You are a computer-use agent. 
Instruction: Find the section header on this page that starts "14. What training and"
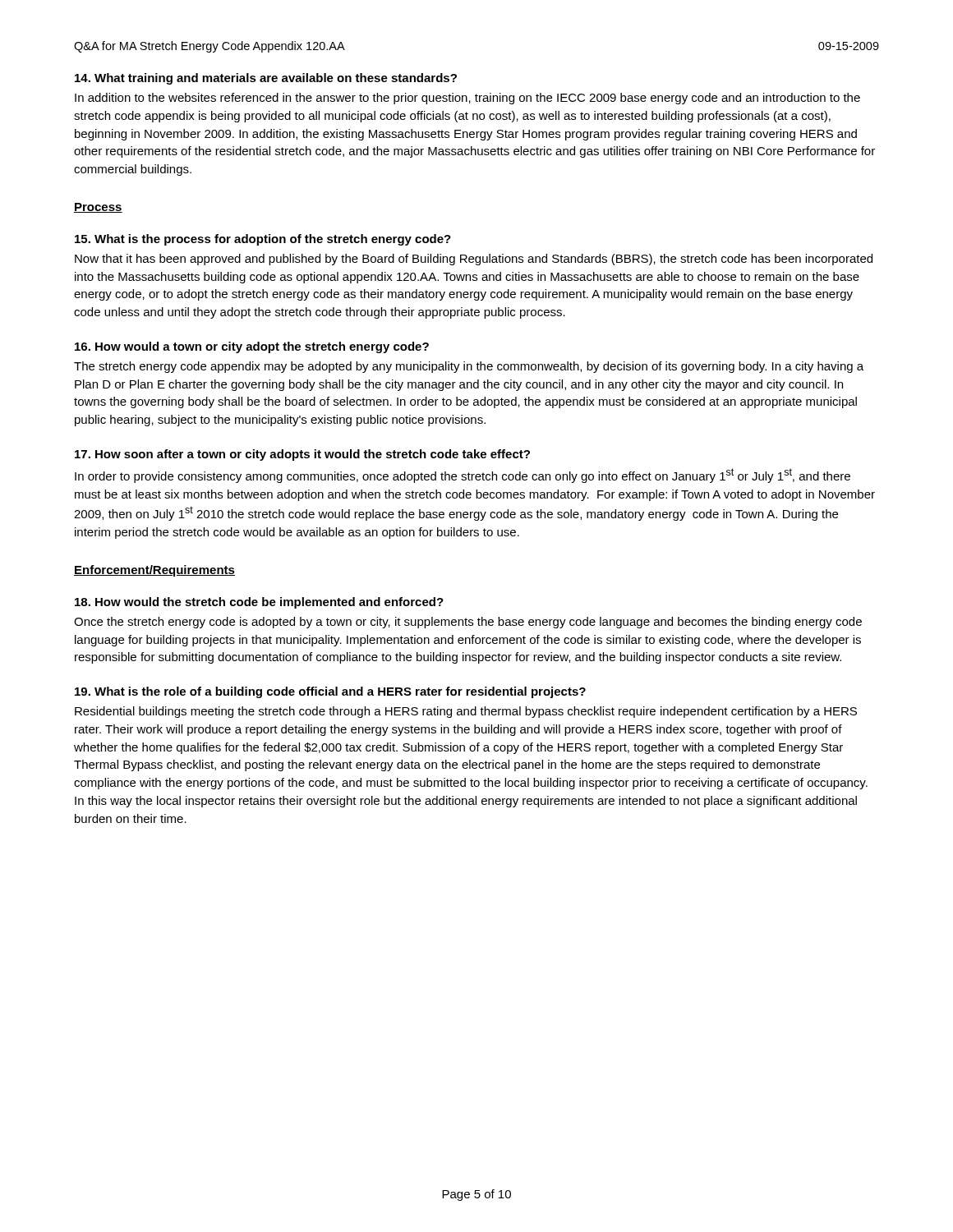coord(266,78)
